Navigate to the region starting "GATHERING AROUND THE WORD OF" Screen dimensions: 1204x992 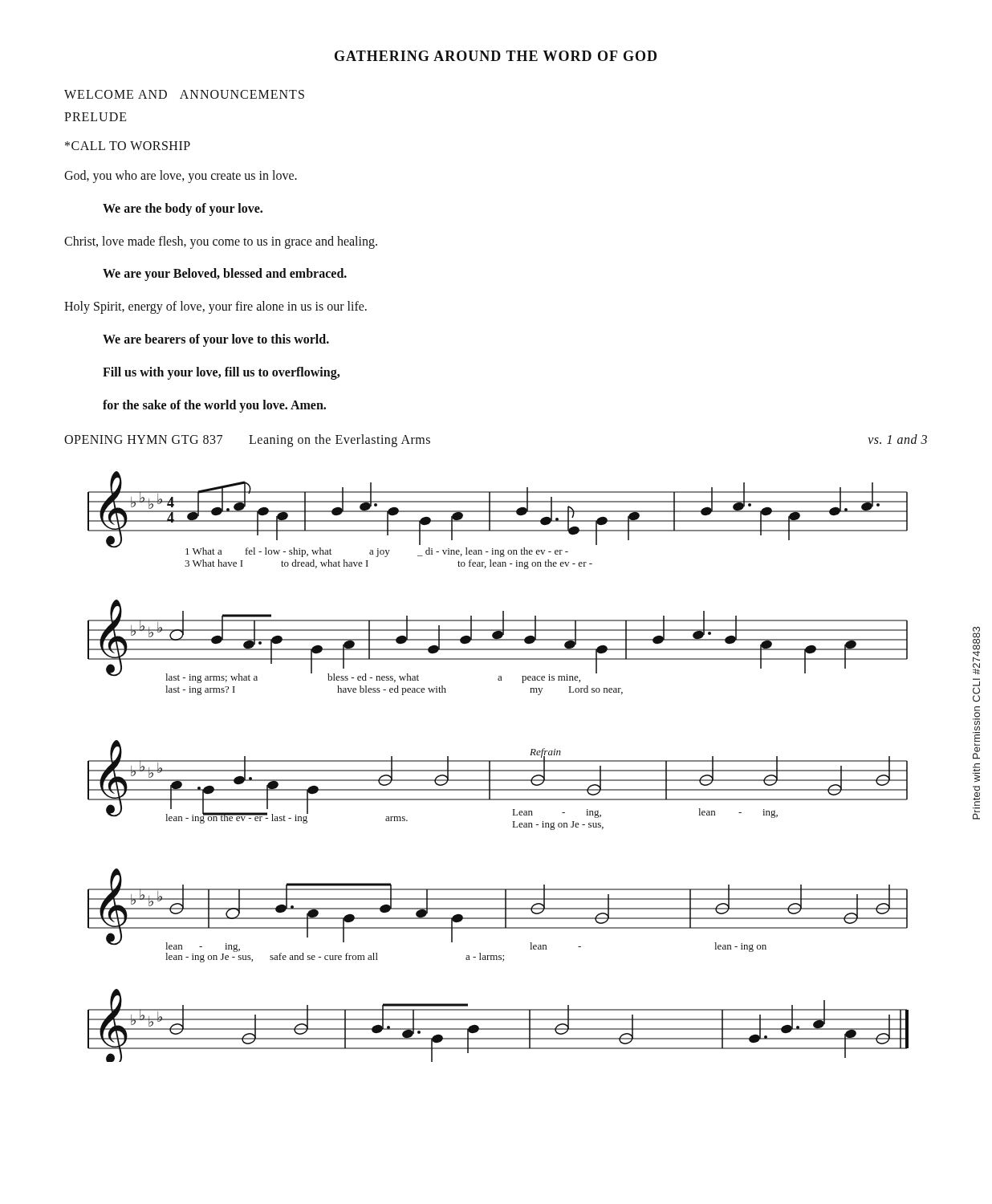click(496, 56)
